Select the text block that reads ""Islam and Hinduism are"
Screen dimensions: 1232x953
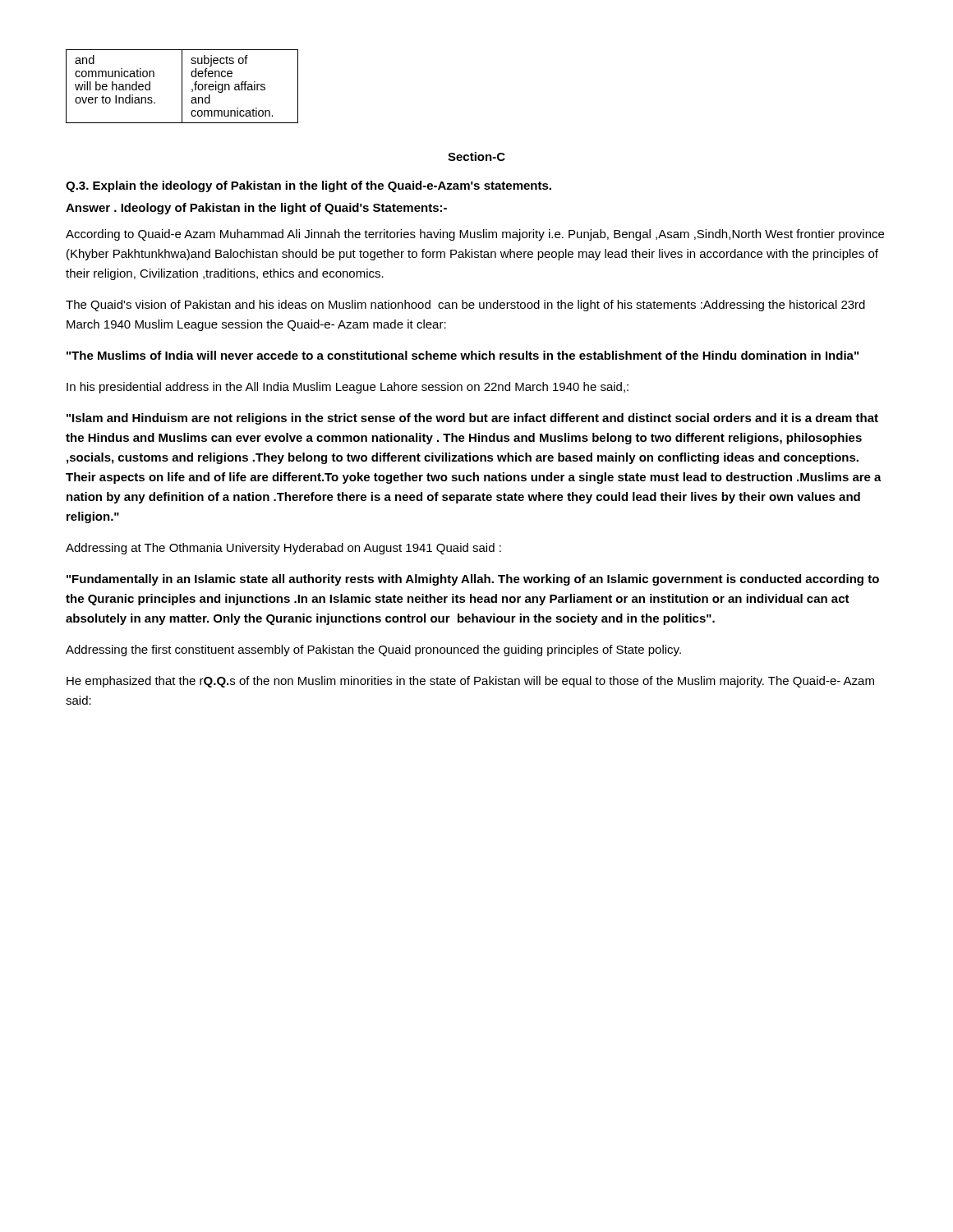[473, 467]
